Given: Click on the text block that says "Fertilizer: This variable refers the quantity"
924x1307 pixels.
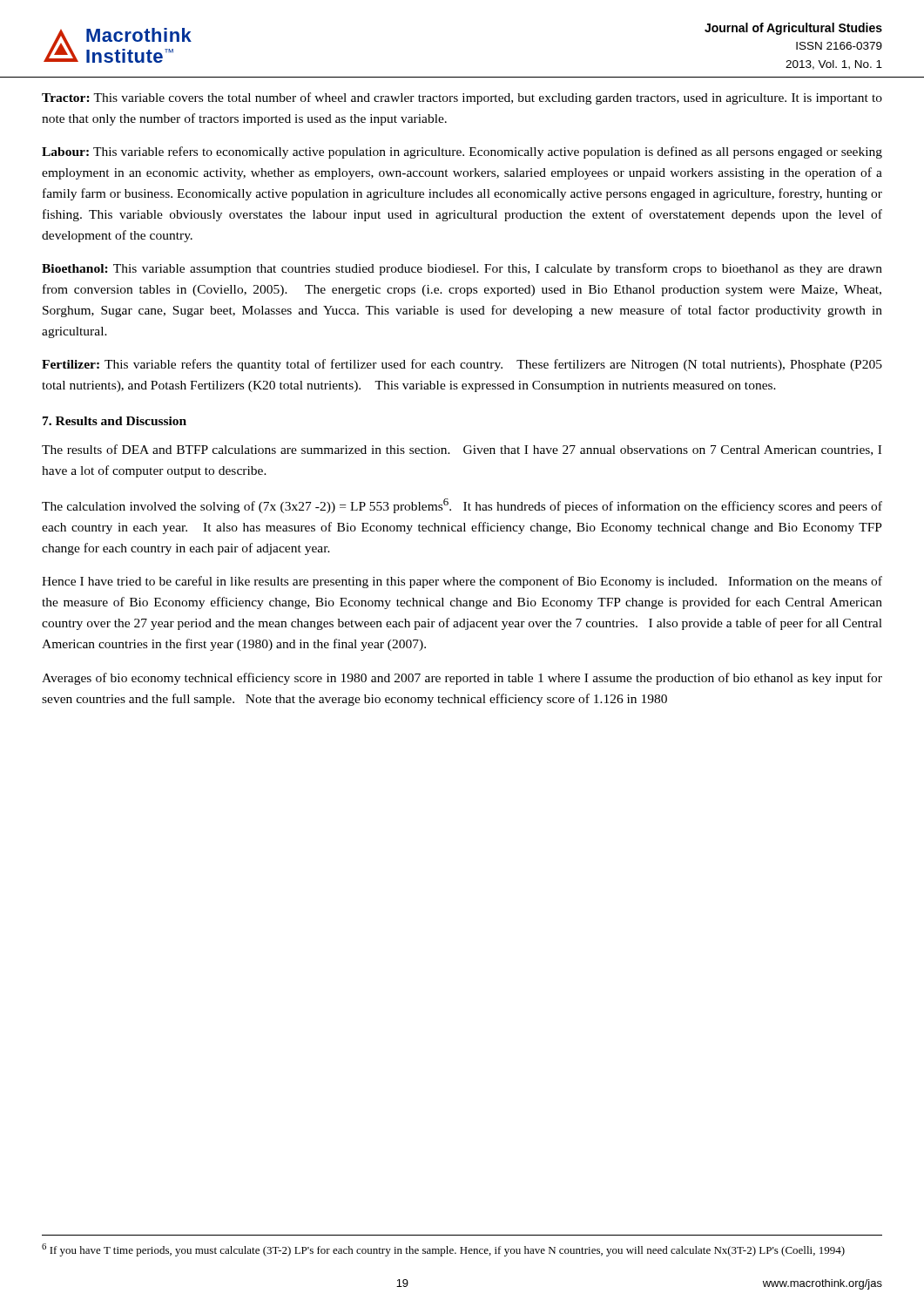Looking at the screenshot, I should pyautogui.click(x=462, y=374).
